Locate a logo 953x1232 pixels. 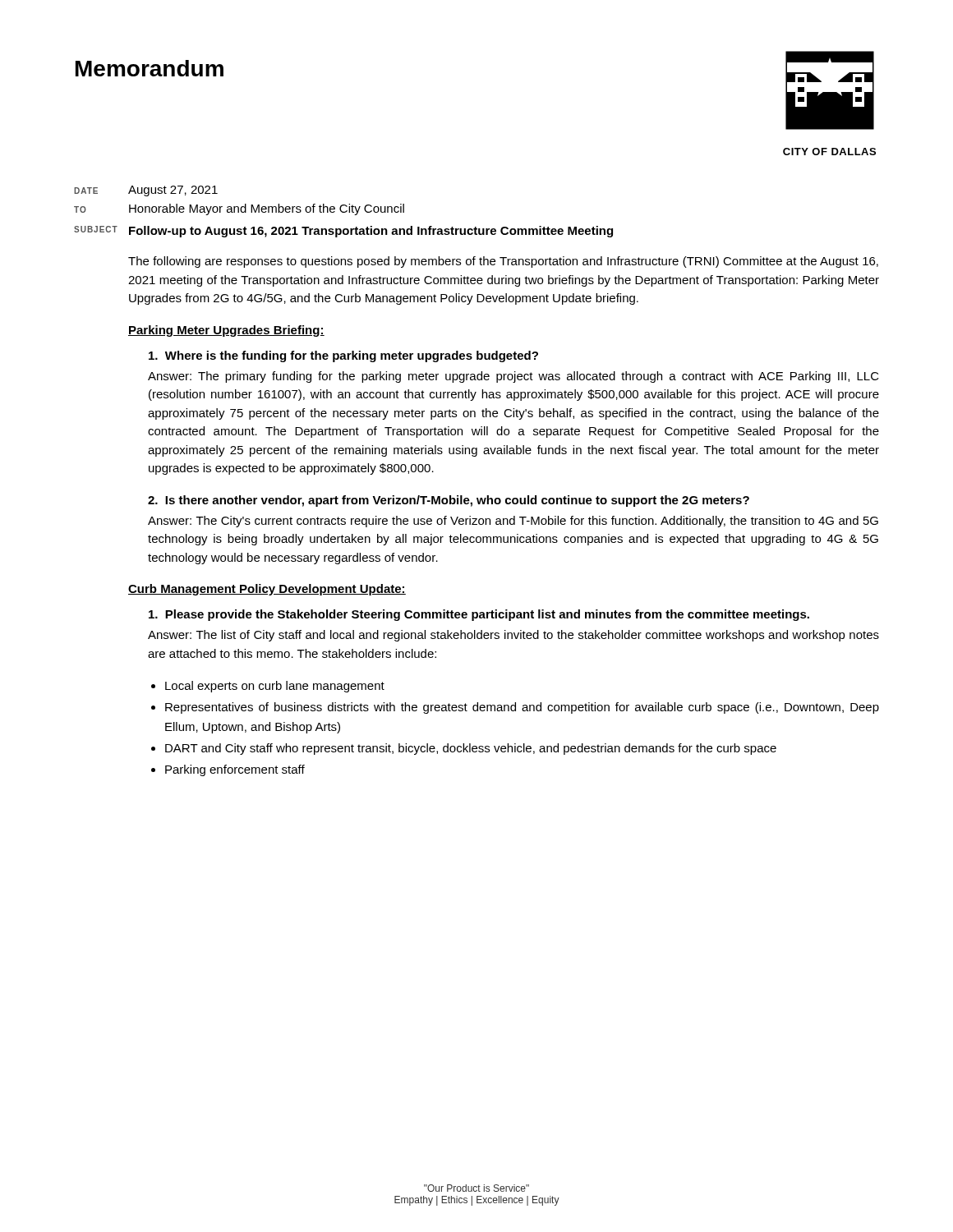tap(830, 103)
